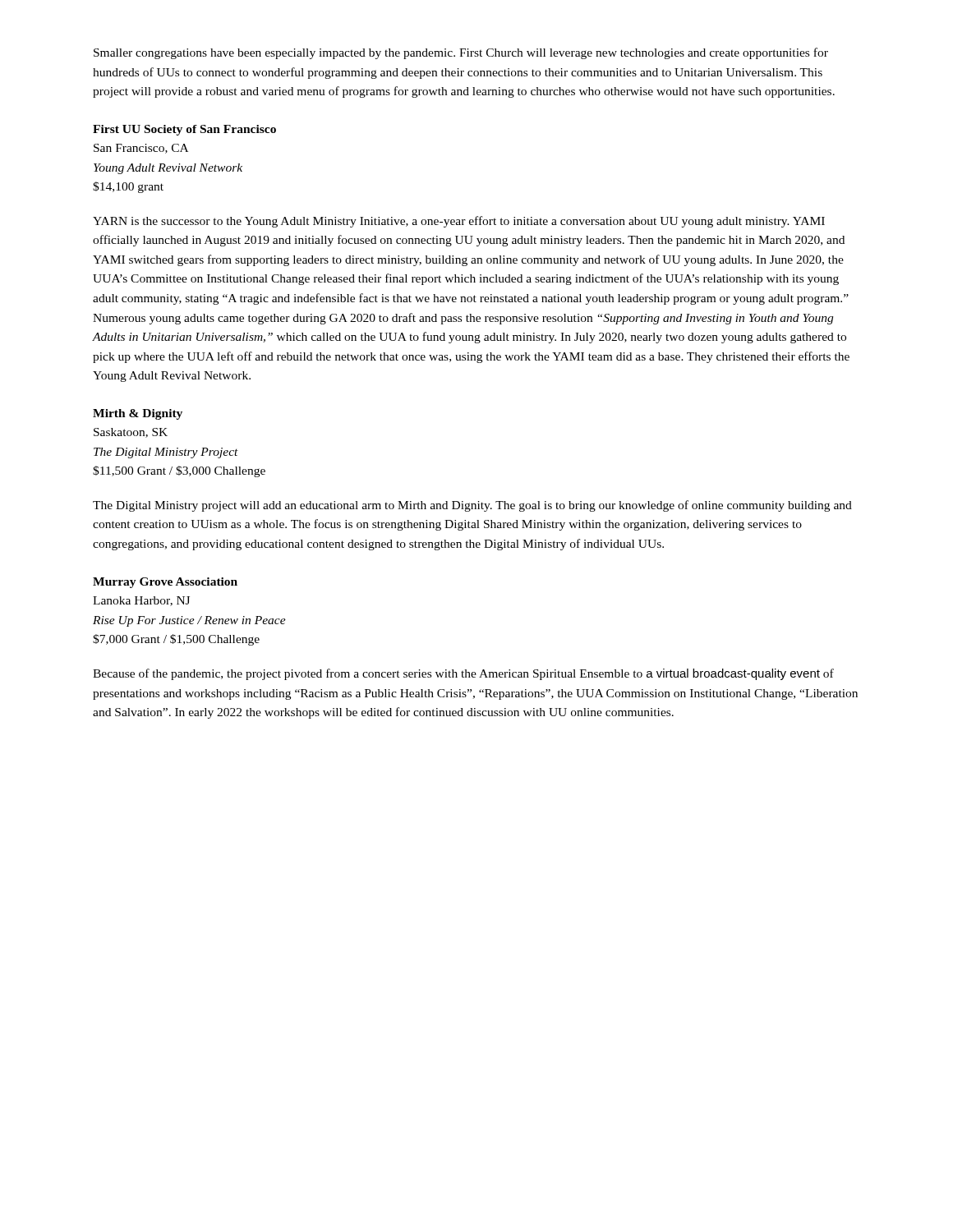The width and height of the screenshot is (953, 1232).
Task: Click the passage that begins "YARN is the successor to the Young"
Action: (471, 298)
